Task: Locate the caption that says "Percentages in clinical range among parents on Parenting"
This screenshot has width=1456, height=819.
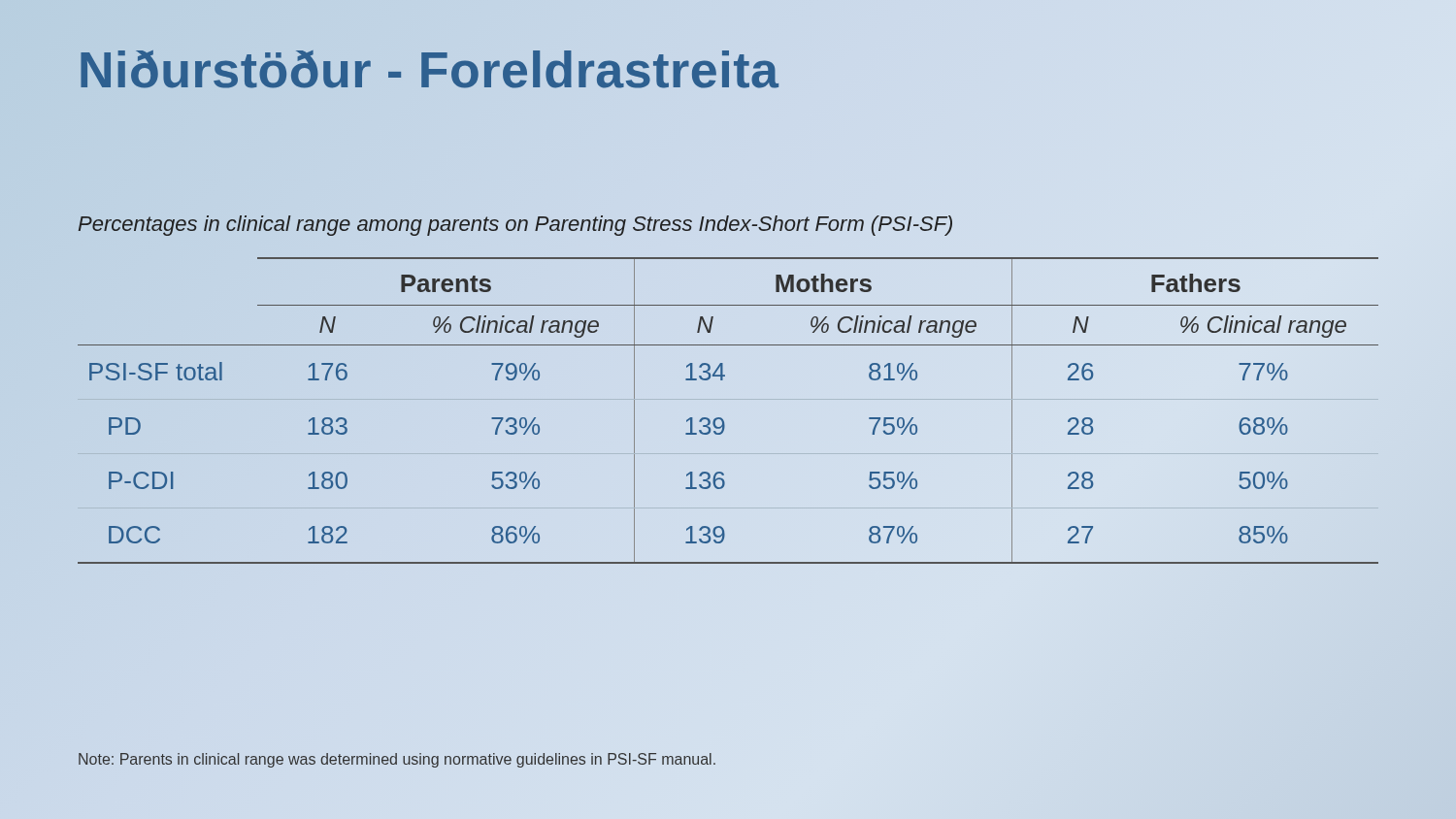Action: point(516,224)
